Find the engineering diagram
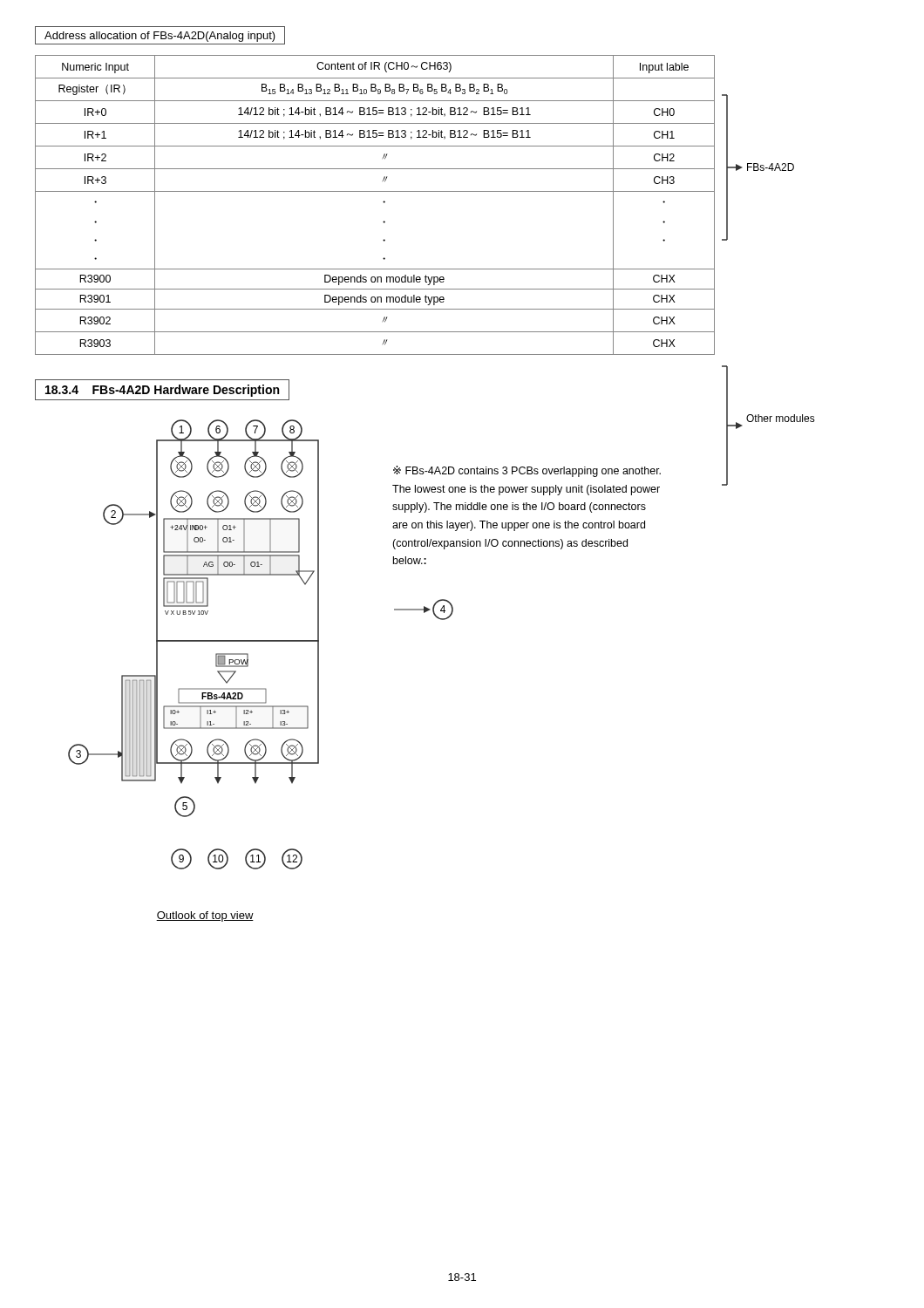 point(205,668)
